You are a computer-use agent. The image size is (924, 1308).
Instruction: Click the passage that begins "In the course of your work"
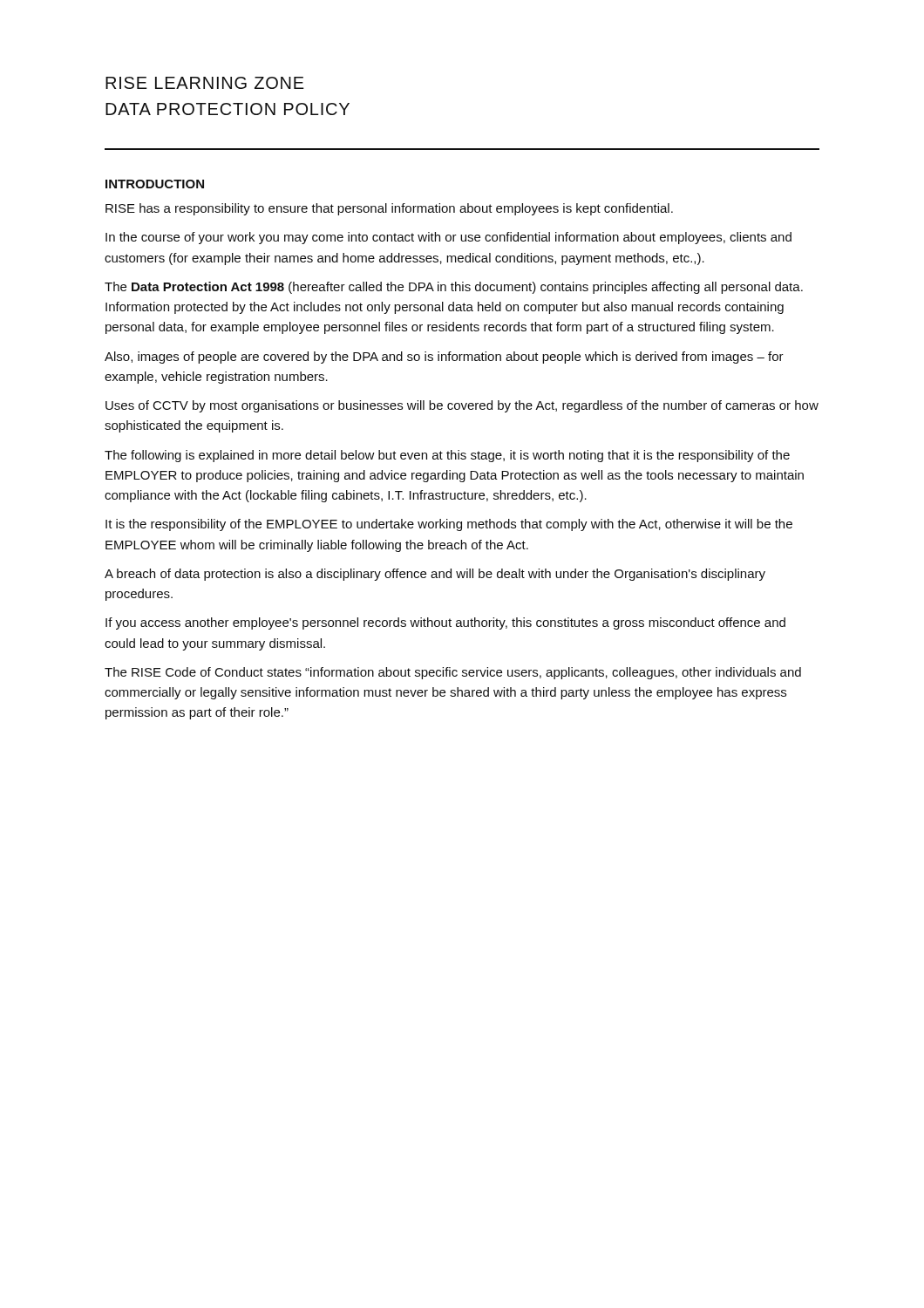click(x=448, y=247)
